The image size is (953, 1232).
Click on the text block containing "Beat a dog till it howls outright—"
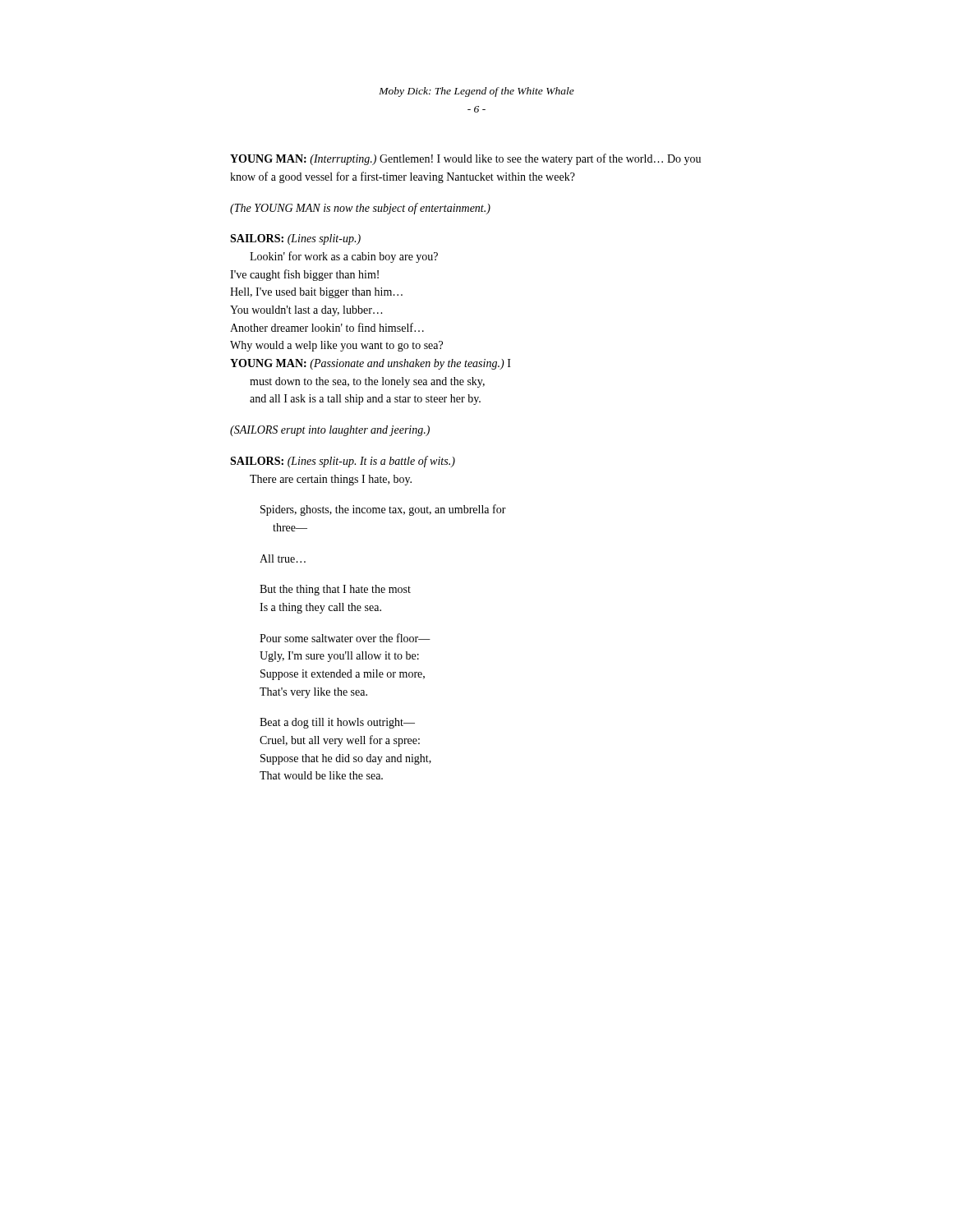[346, 749]
